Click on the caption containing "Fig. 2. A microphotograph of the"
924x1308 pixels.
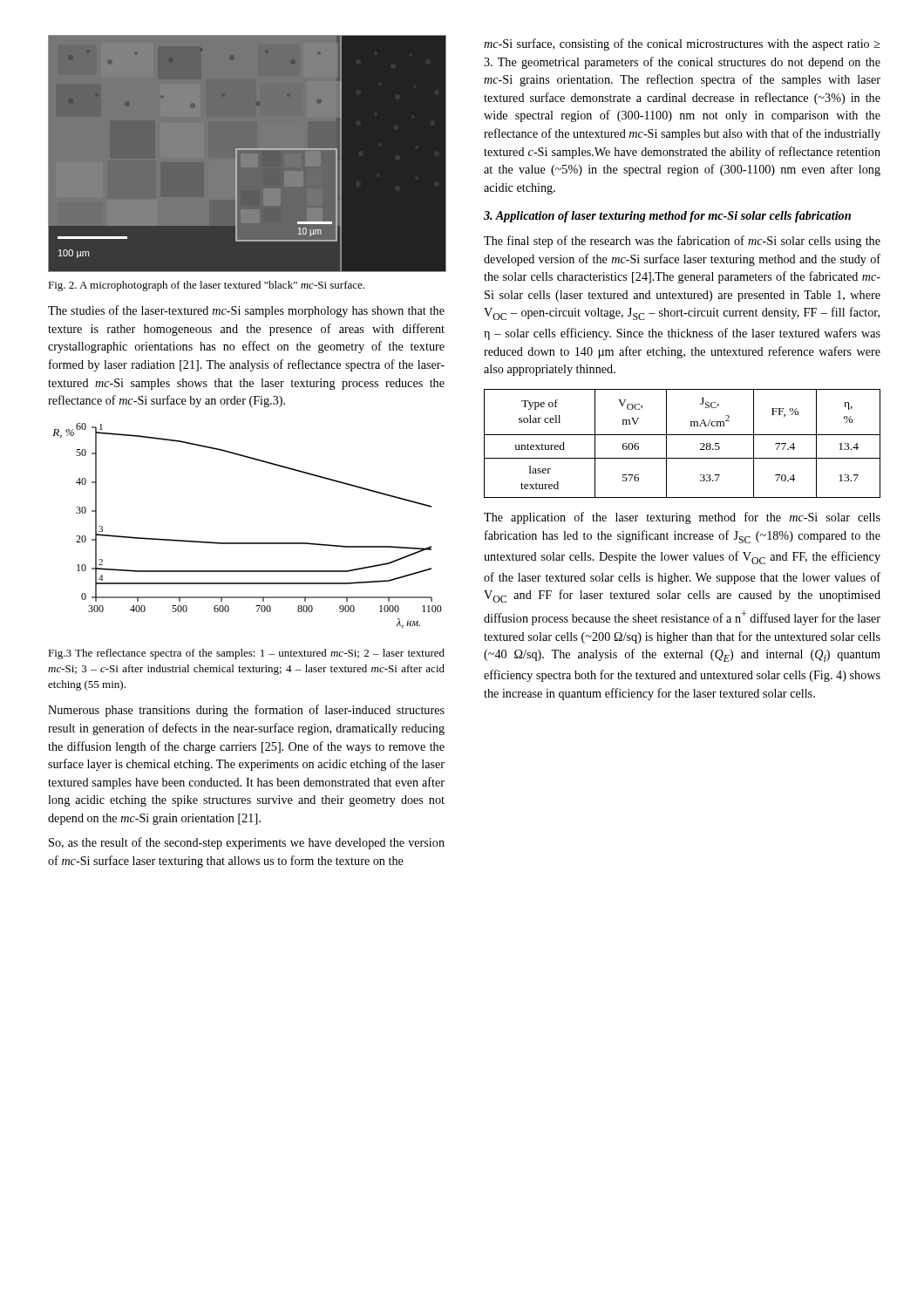coord(207,285)
